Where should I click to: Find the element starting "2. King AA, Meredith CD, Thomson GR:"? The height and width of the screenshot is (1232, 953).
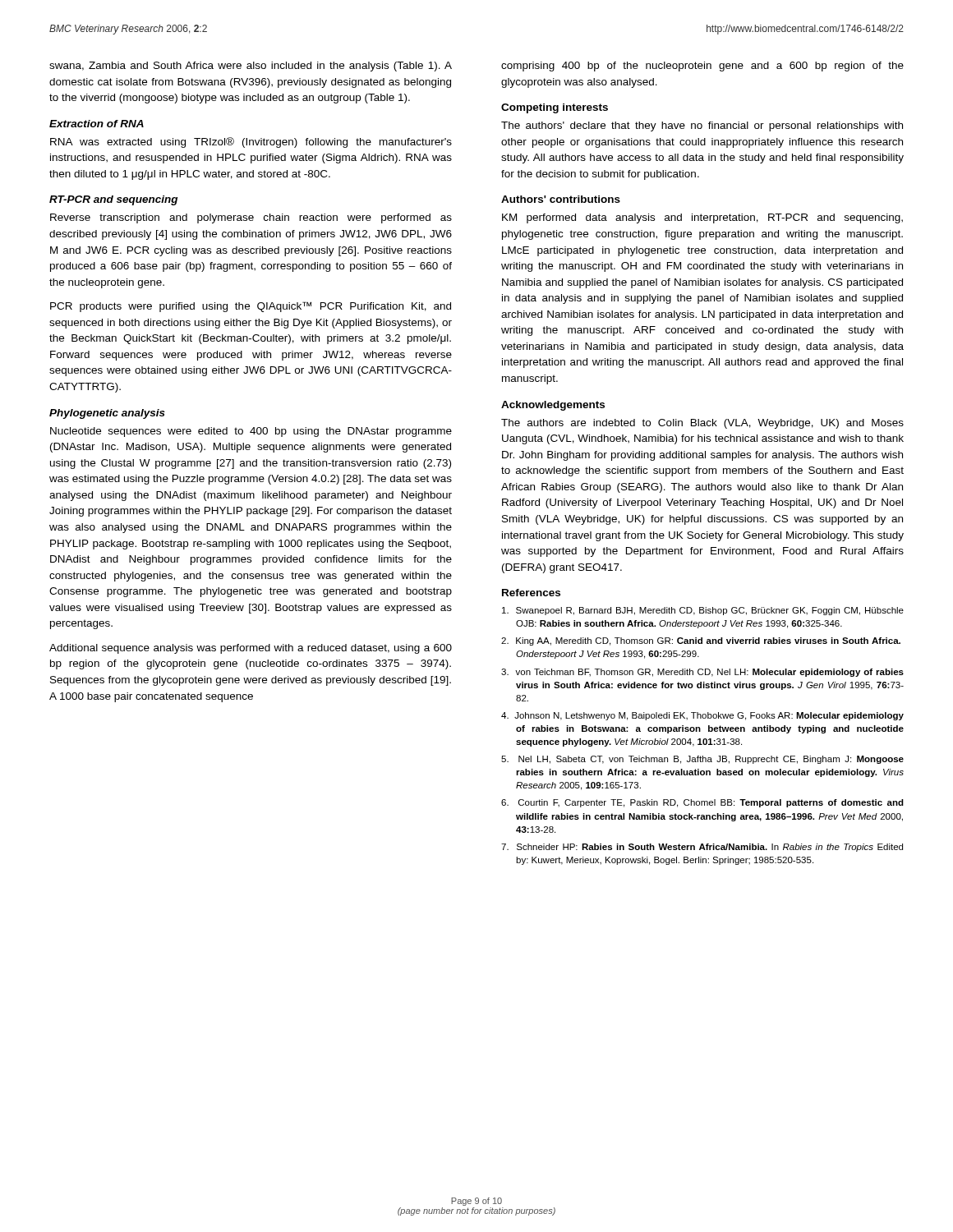702,648
